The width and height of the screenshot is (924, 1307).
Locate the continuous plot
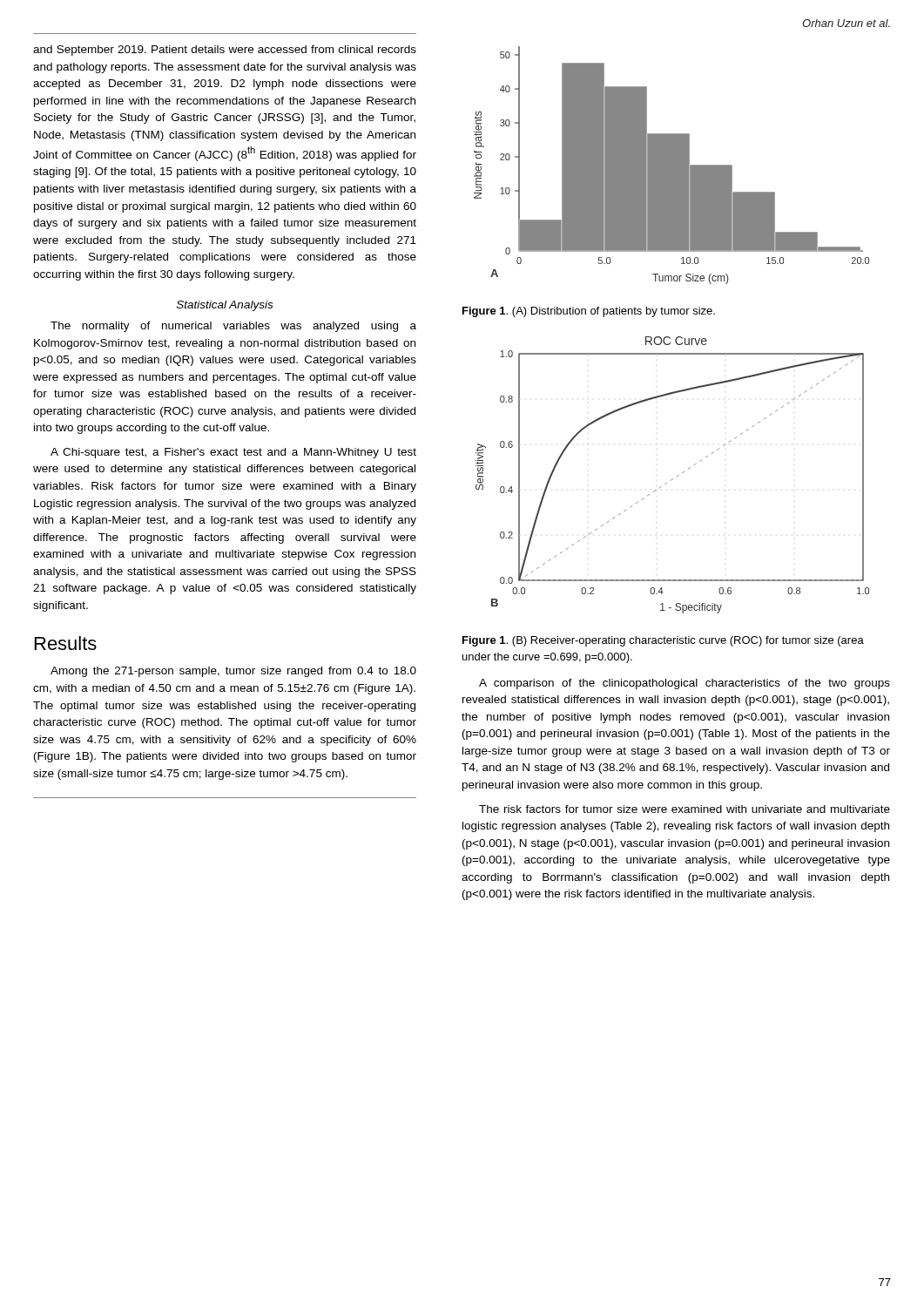676,478
